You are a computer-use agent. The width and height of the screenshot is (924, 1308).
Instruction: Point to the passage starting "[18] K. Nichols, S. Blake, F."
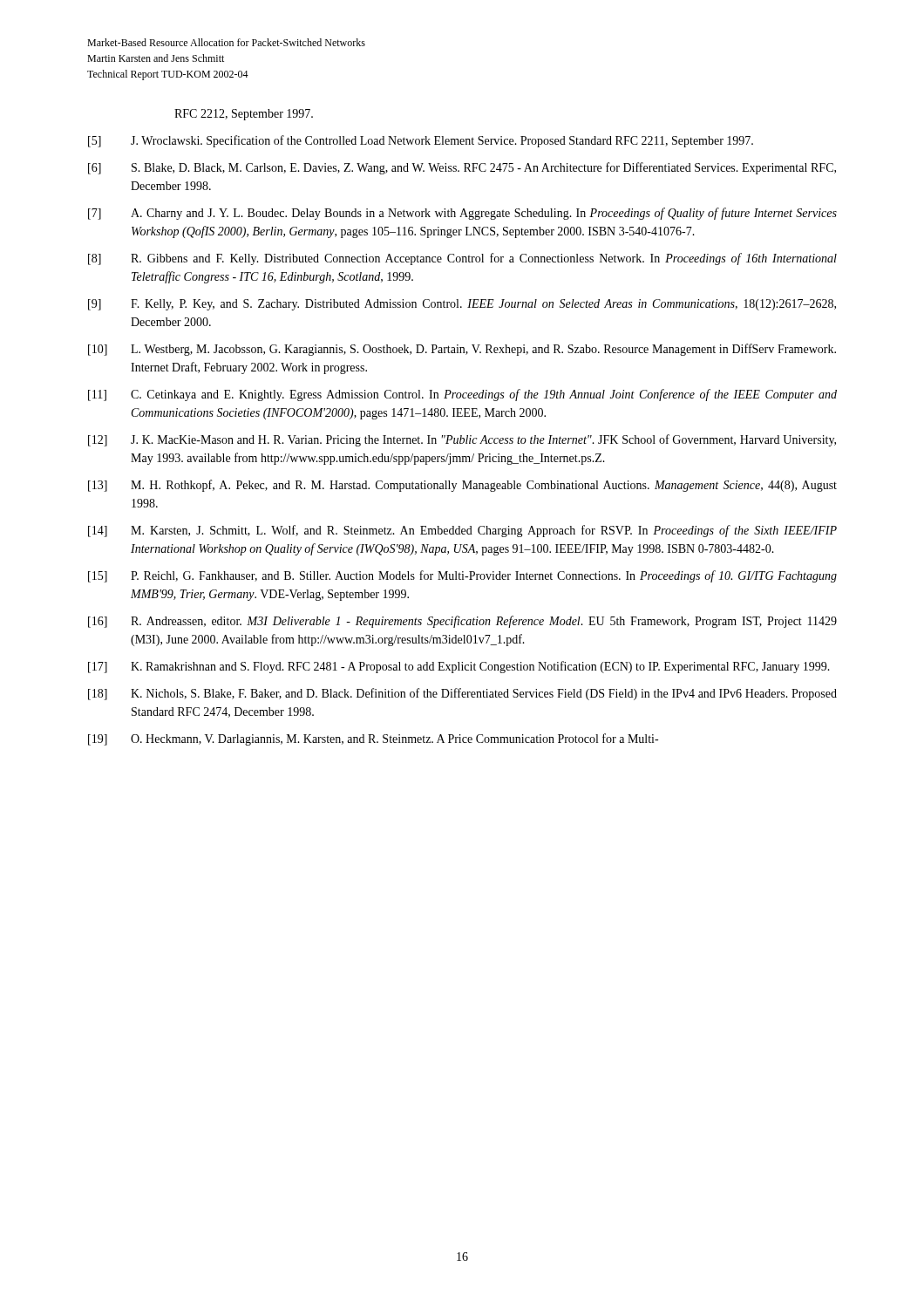pos(462,703)
